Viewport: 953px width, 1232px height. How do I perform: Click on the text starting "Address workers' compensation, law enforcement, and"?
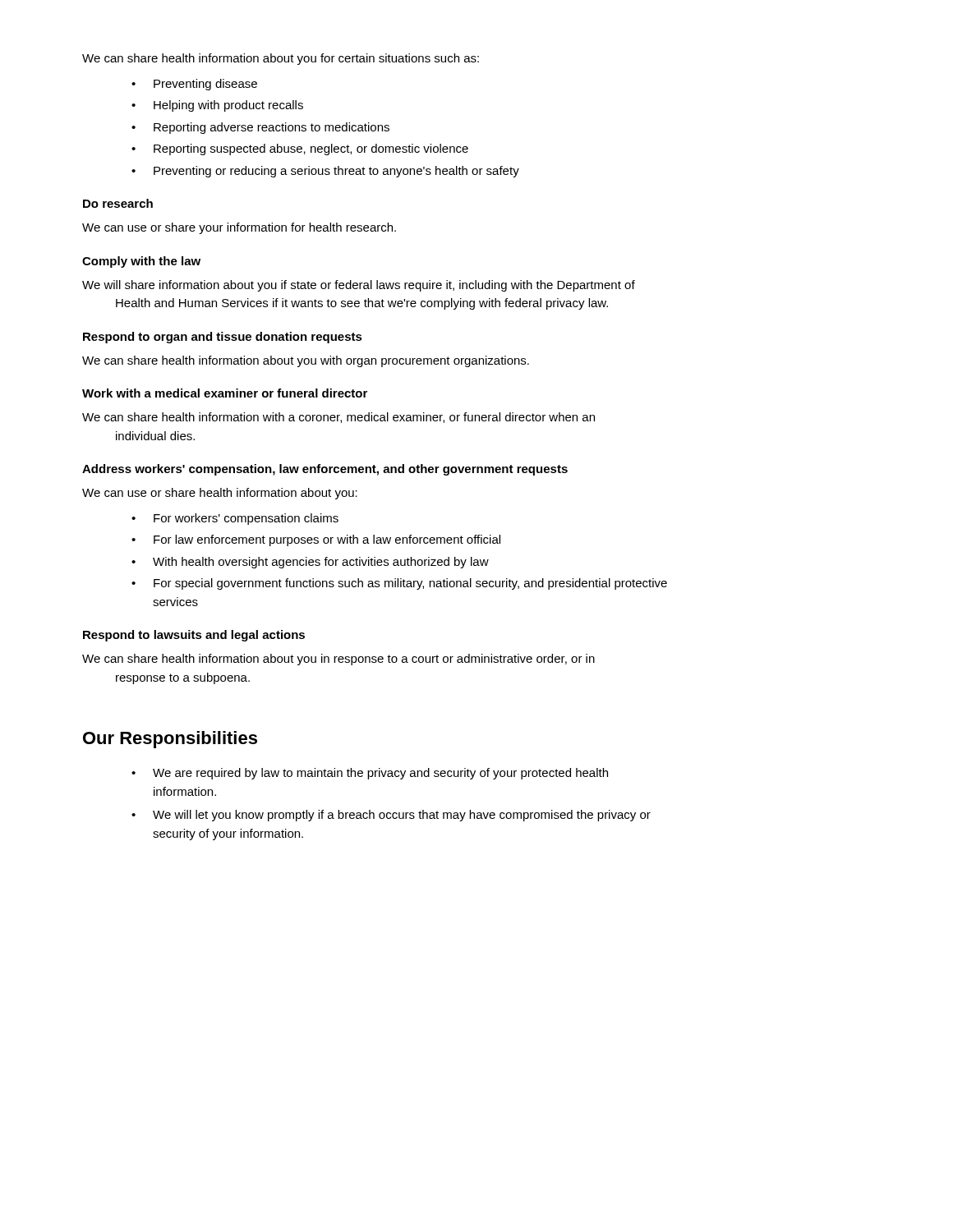[x=325, y=469]
